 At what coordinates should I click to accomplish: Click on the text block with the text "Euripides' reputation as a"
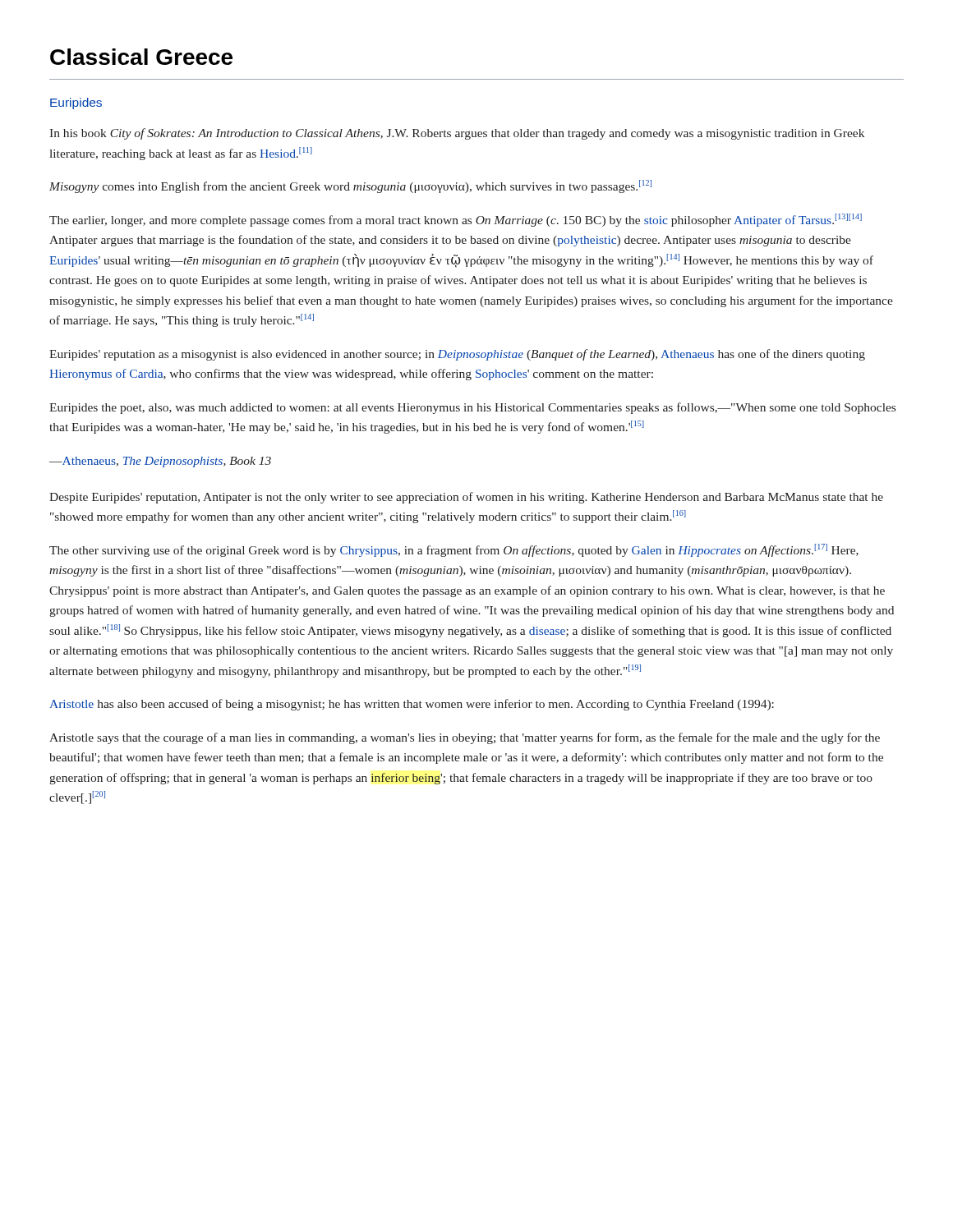coord(457,363)
